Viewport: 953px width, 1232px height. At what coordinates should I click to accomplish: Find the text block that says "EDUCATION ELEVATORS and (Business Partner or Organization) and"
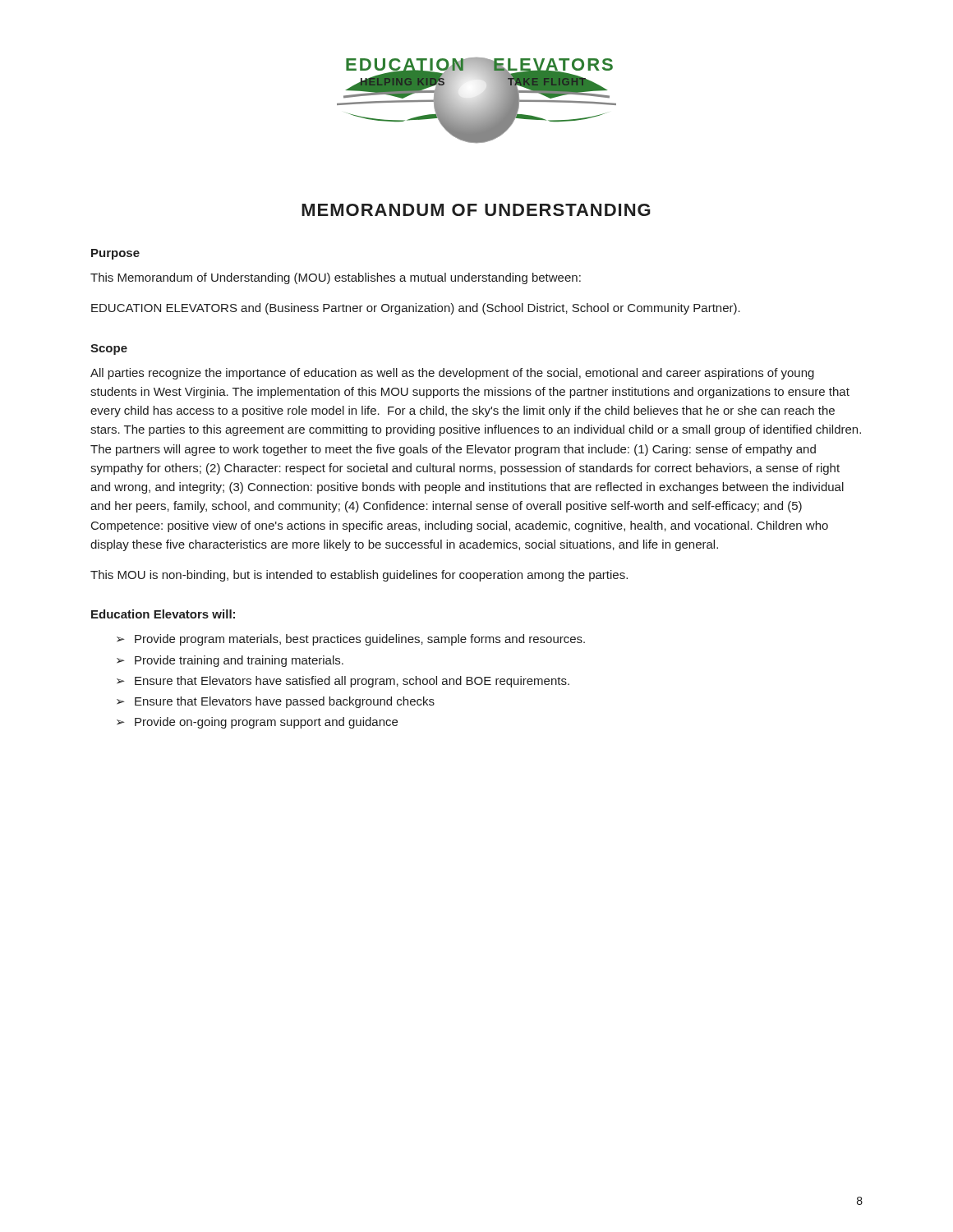click(416, 308)
